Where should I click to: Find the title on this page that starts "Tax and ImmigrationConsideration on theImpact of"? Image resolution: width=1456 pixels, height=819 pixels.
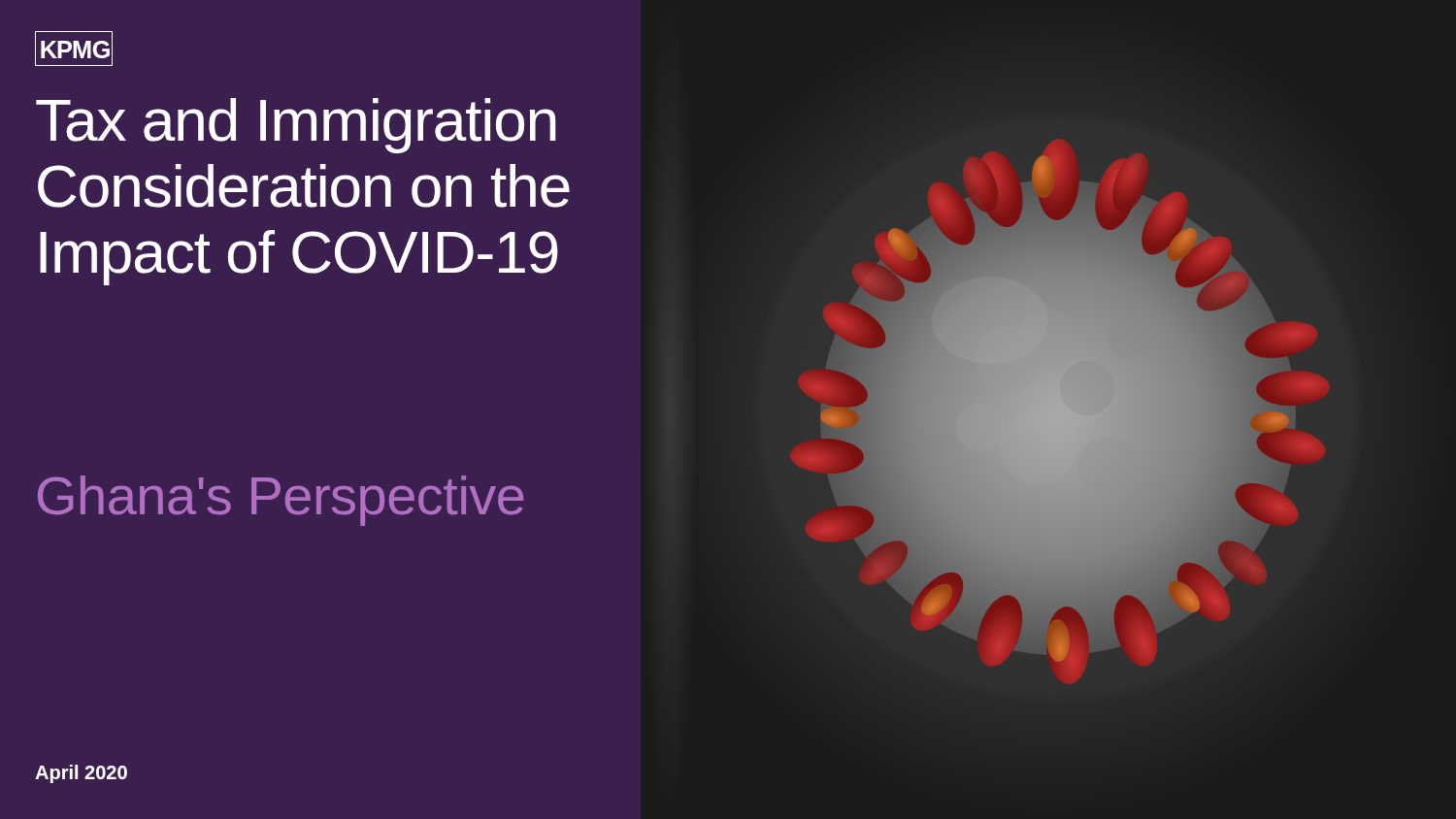[320, 187]
